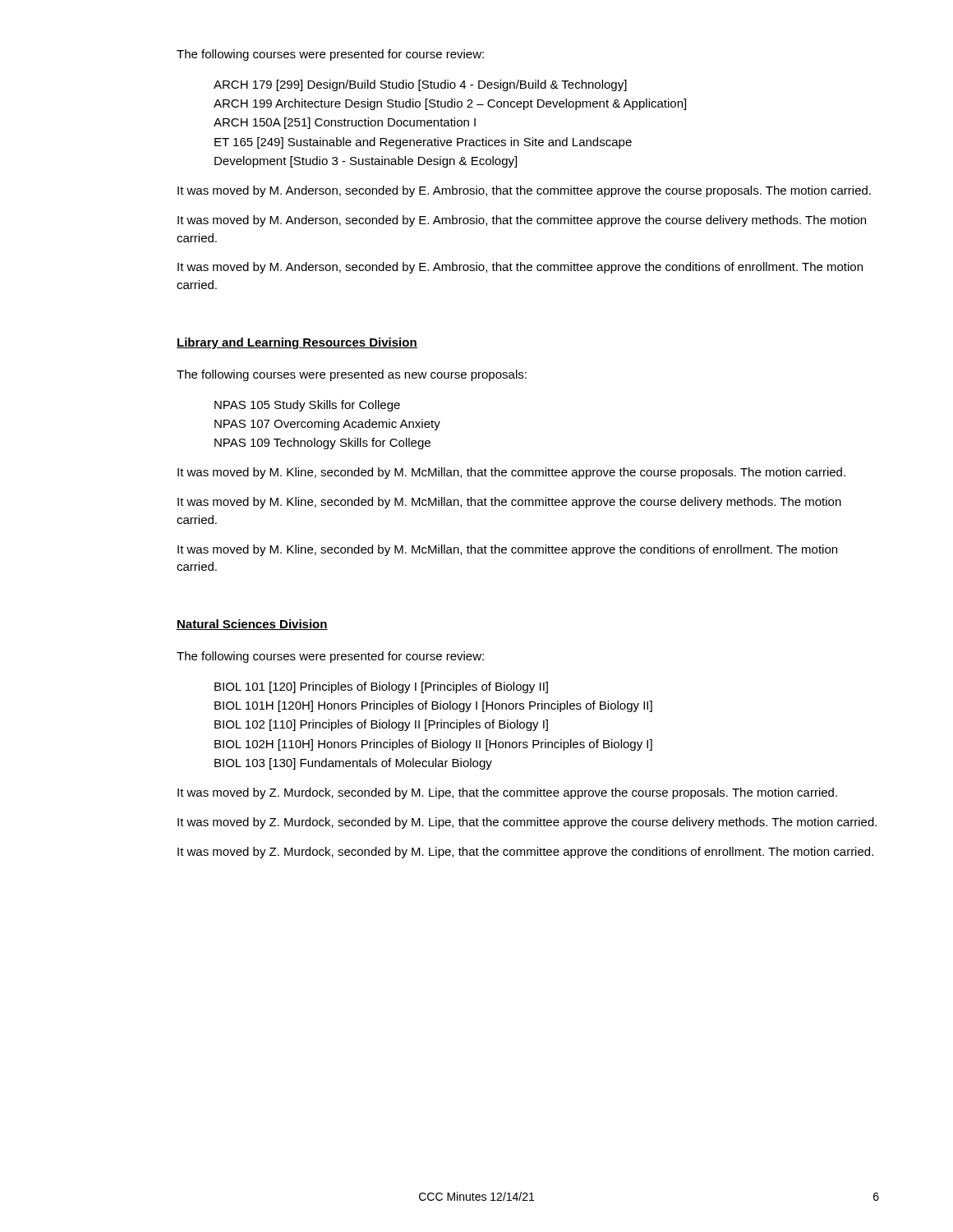Viewport: 953px width, 1232px height.
Task: Select the region starting "BIOL 102H [110H] Honors Principles"
Action: click(433, 743)
